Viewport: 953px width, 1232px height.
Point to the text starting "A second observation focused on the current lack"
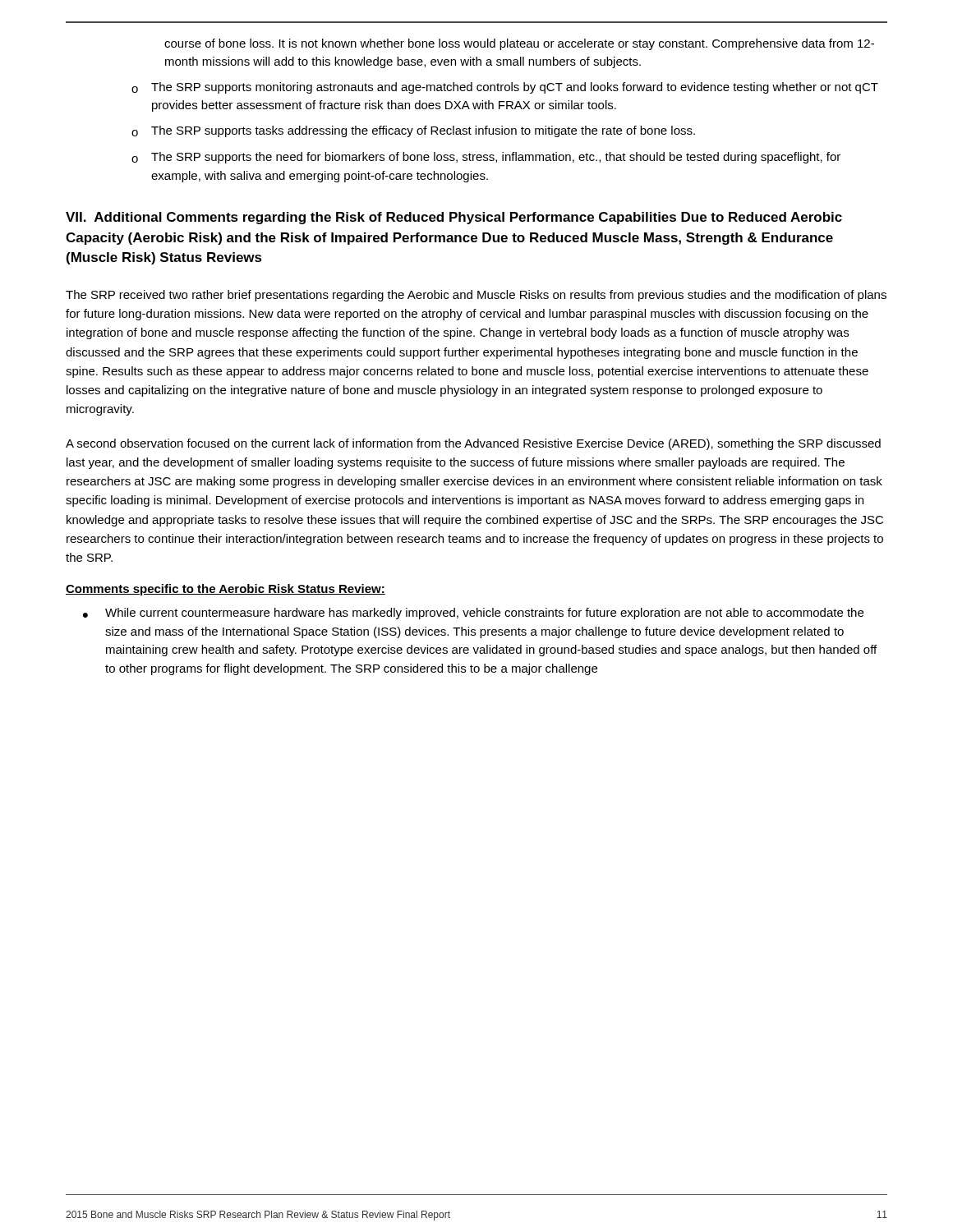pyautogui.click(x=475, y=500)
